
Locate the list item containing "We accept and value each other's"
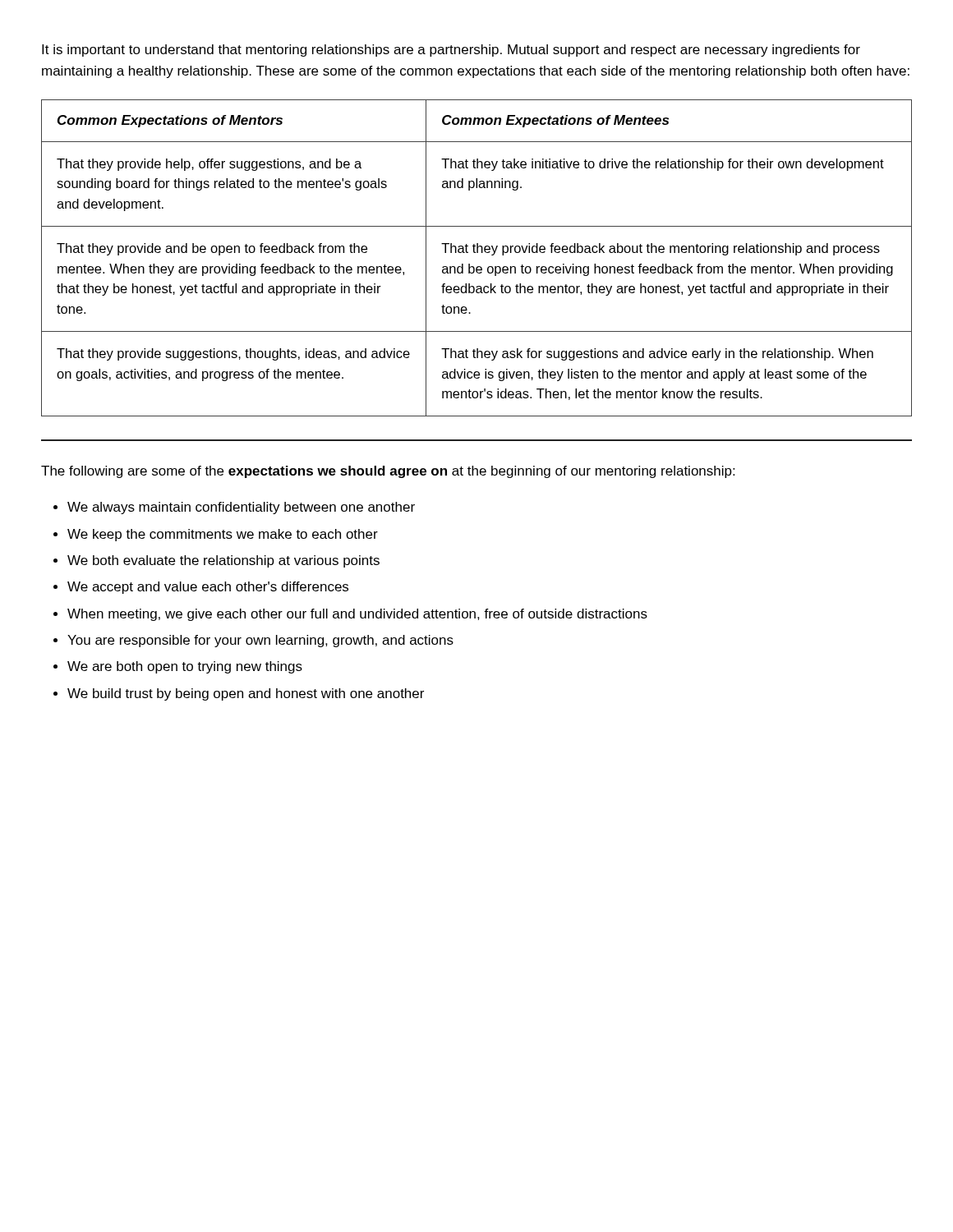[x=208, y=587]
